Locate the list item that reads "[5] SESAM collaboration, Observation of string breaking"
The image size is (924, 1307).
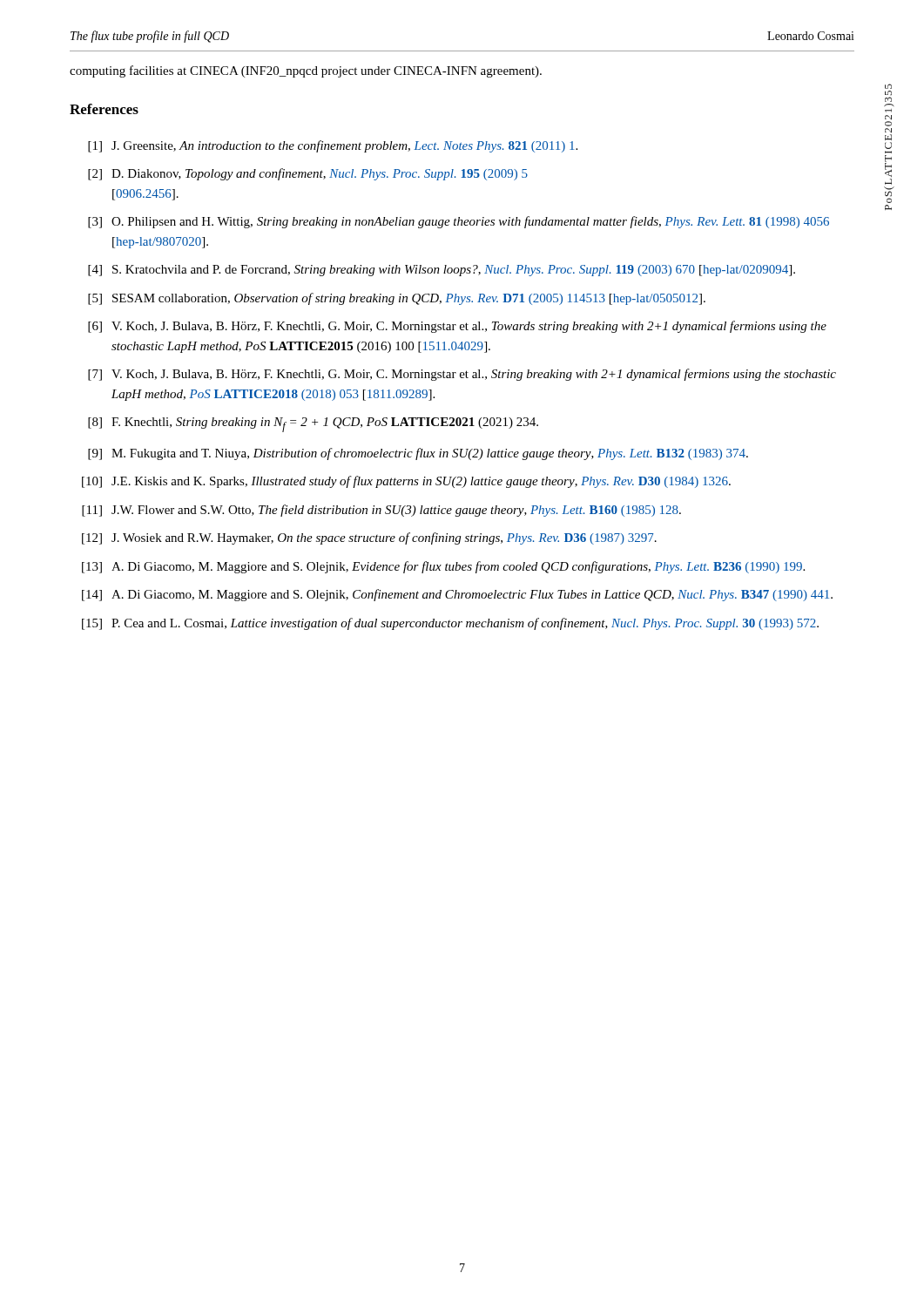[462, 298]
